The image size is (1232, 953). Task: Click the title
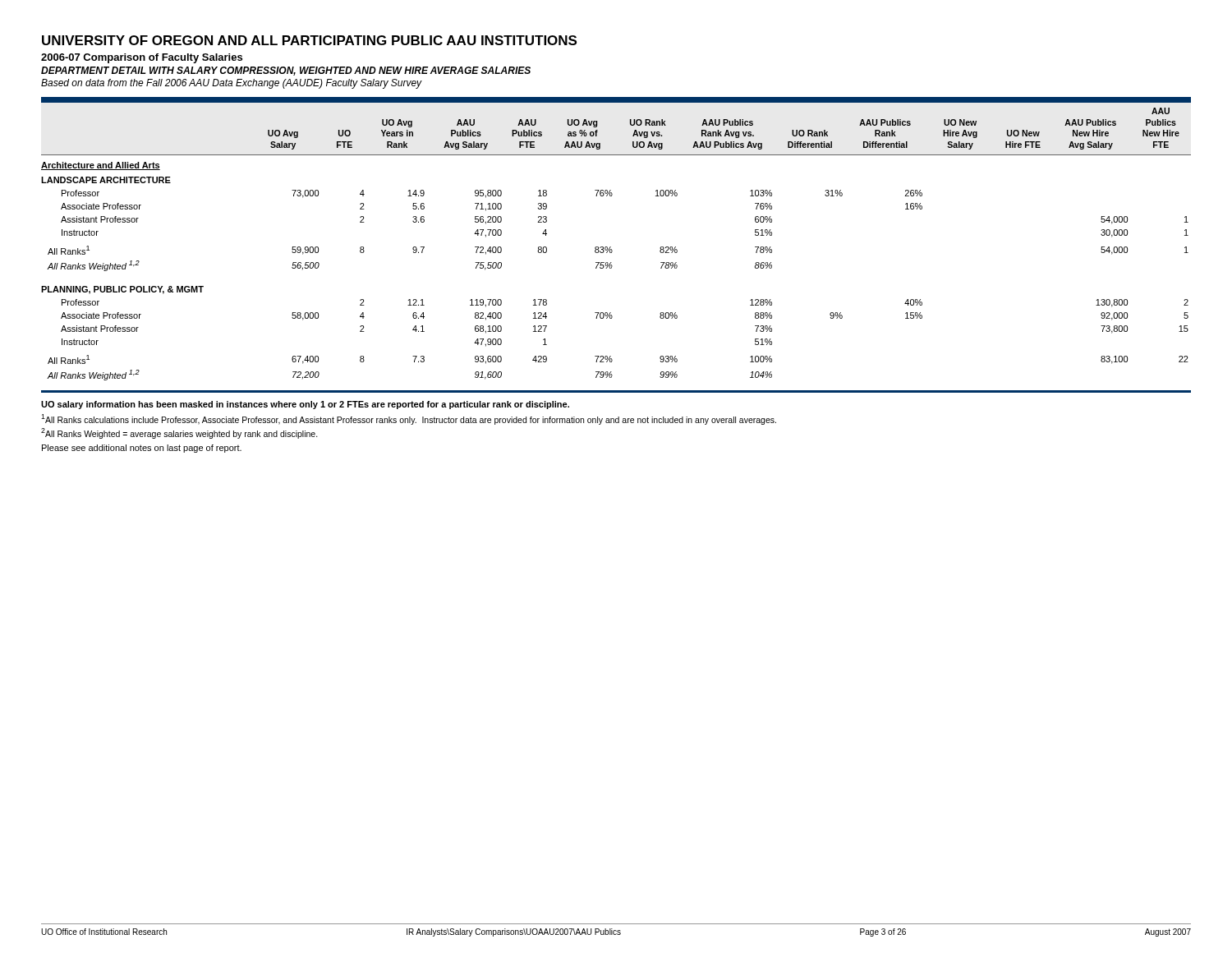309,41
